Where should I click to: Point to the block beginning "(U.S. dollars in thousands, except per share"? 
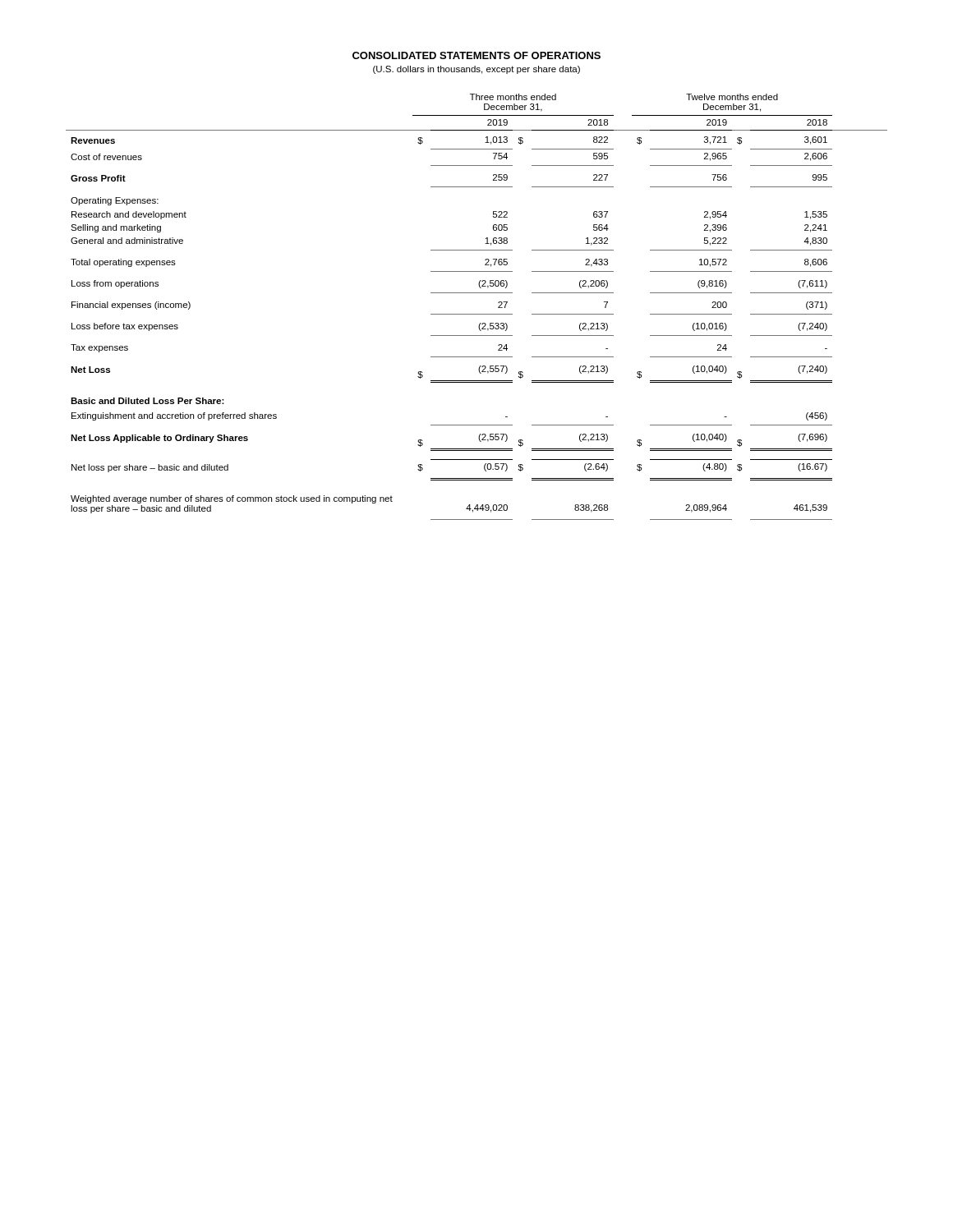[476, 69]
